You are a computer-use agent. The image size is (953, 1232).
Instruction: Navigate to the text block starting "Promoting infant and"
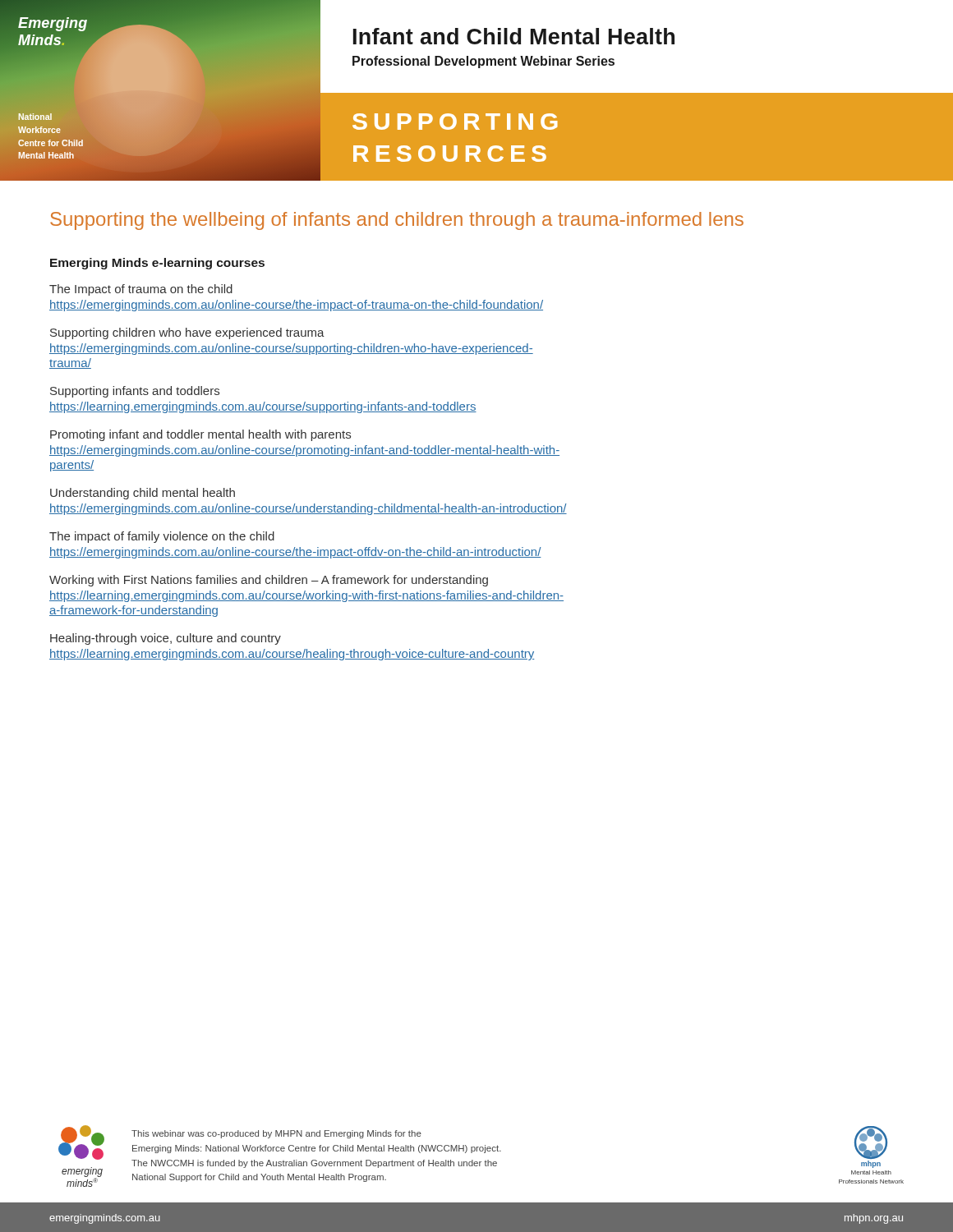[476, 449]
